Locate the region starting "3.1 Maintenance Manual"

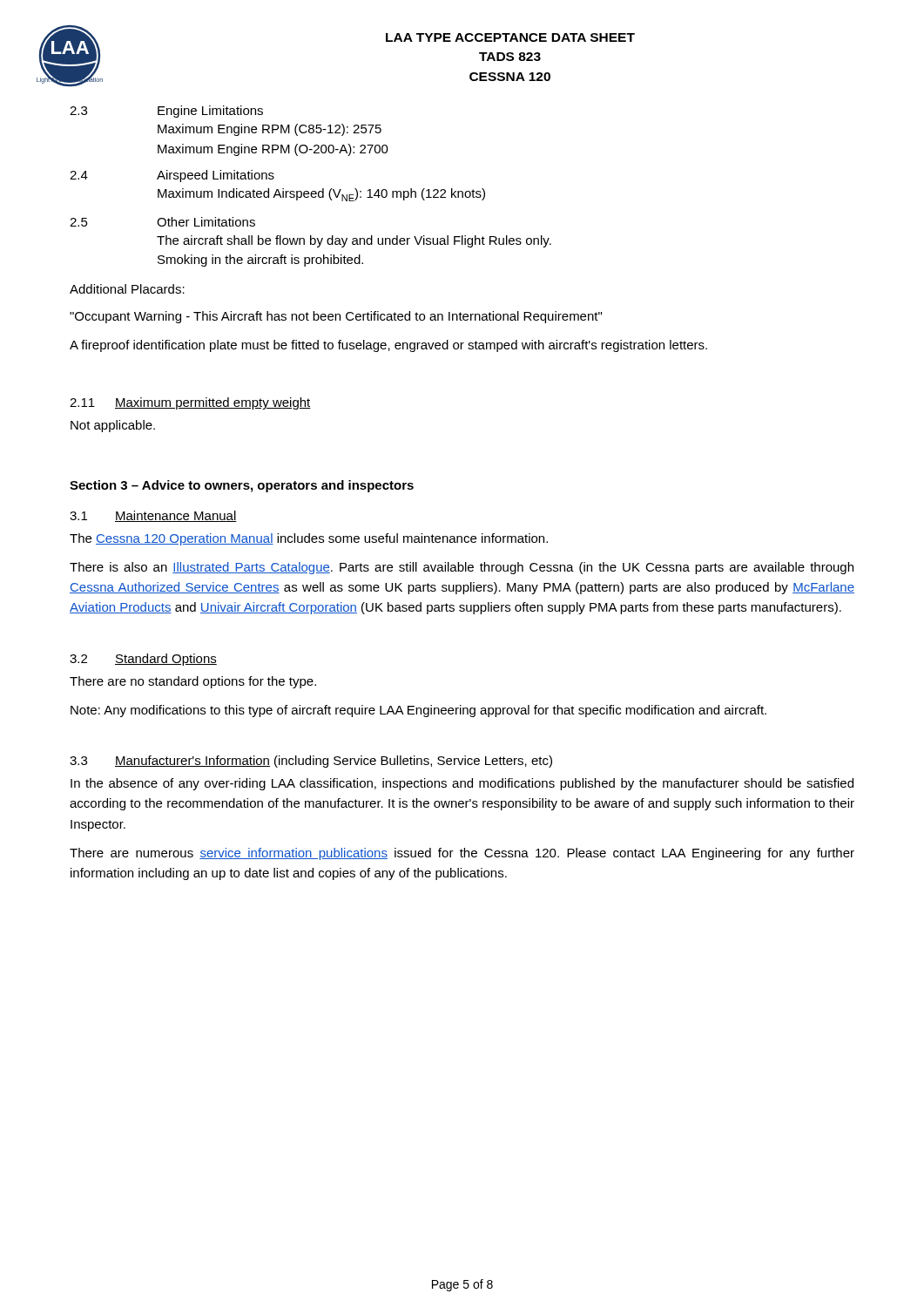pos(153,515)
